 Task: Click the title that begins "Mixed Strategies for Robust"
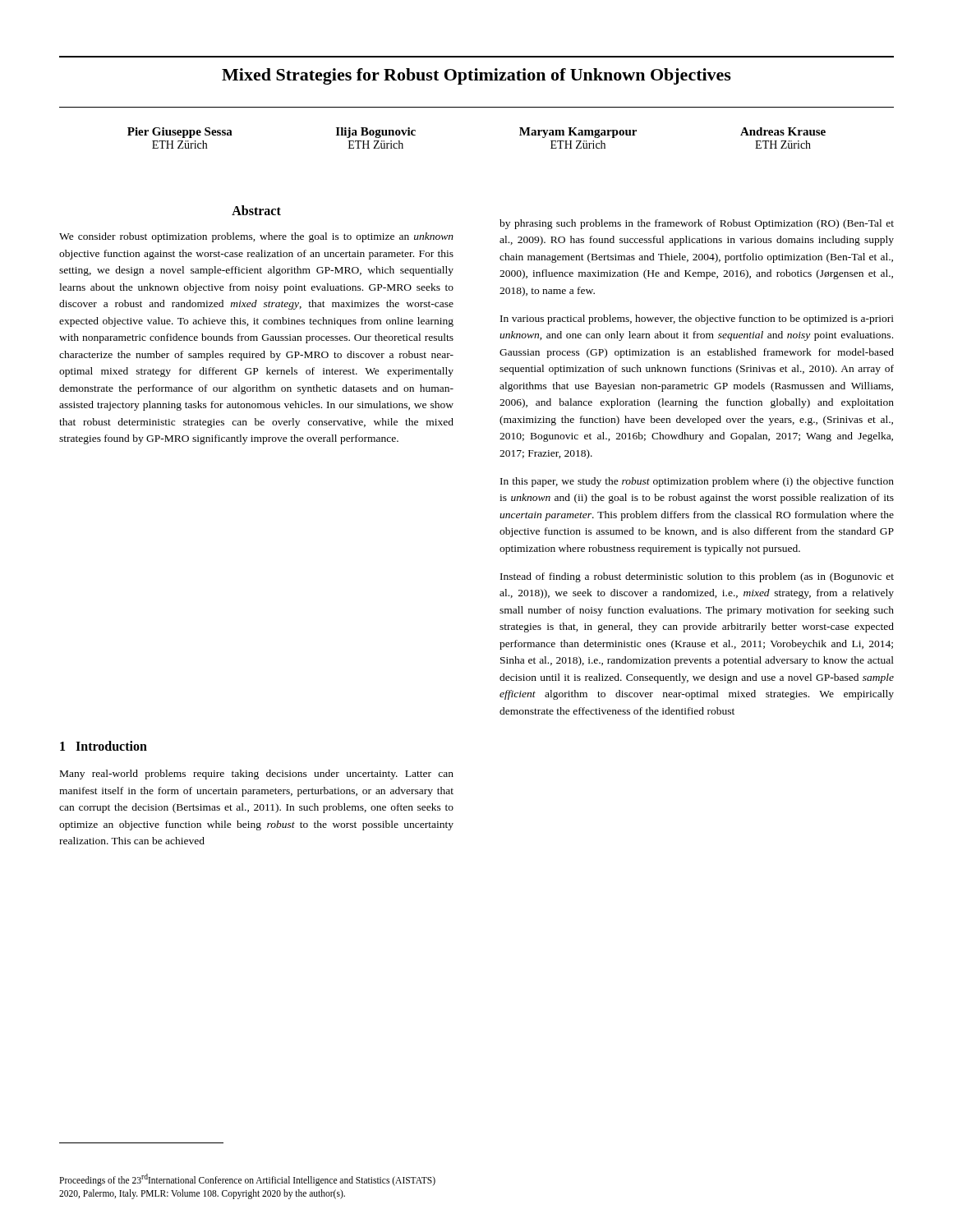point(476,74)
